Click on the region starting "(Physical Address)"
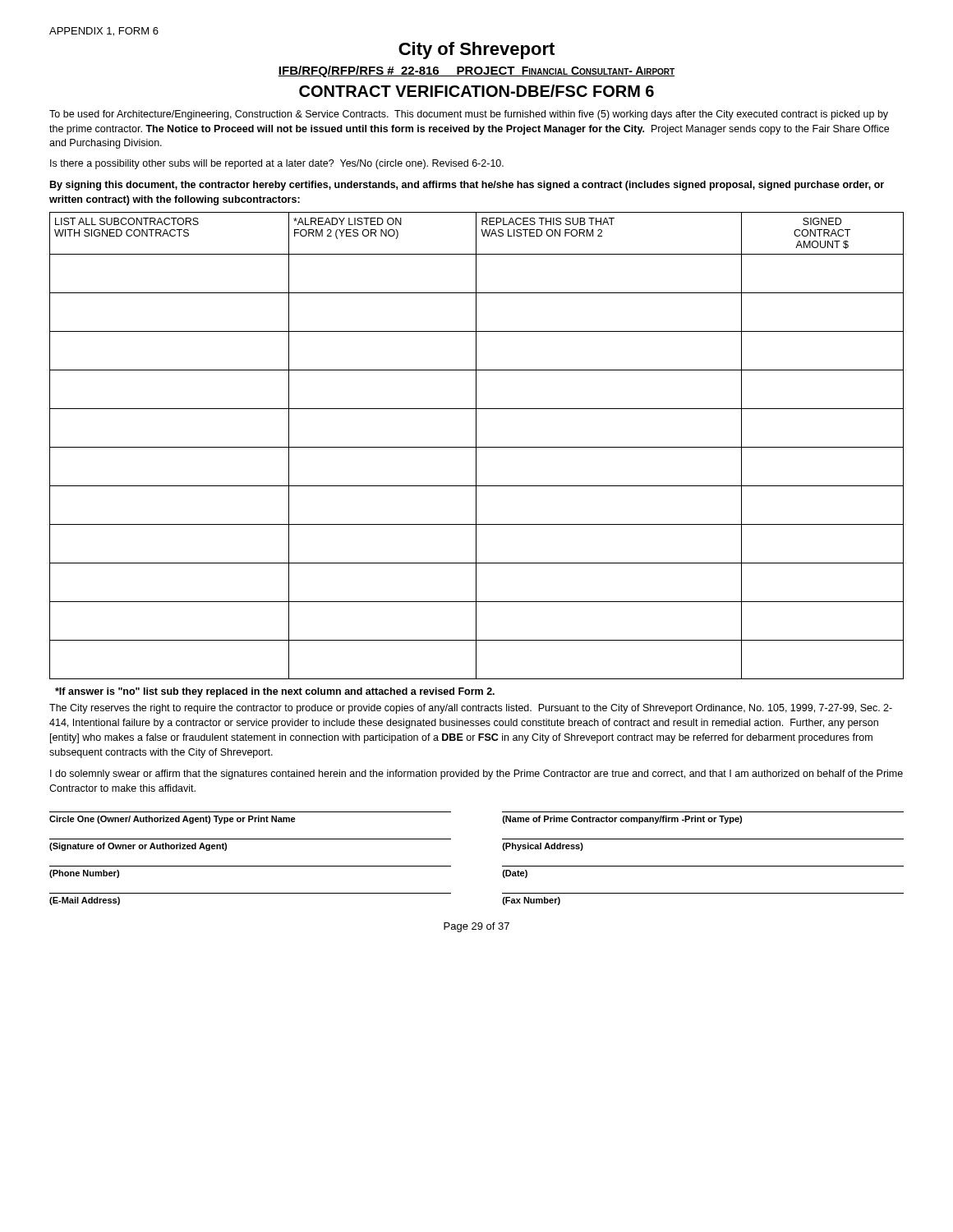Image resolution: width=953 pixels, height=1232 pixels. click(703, 844)
